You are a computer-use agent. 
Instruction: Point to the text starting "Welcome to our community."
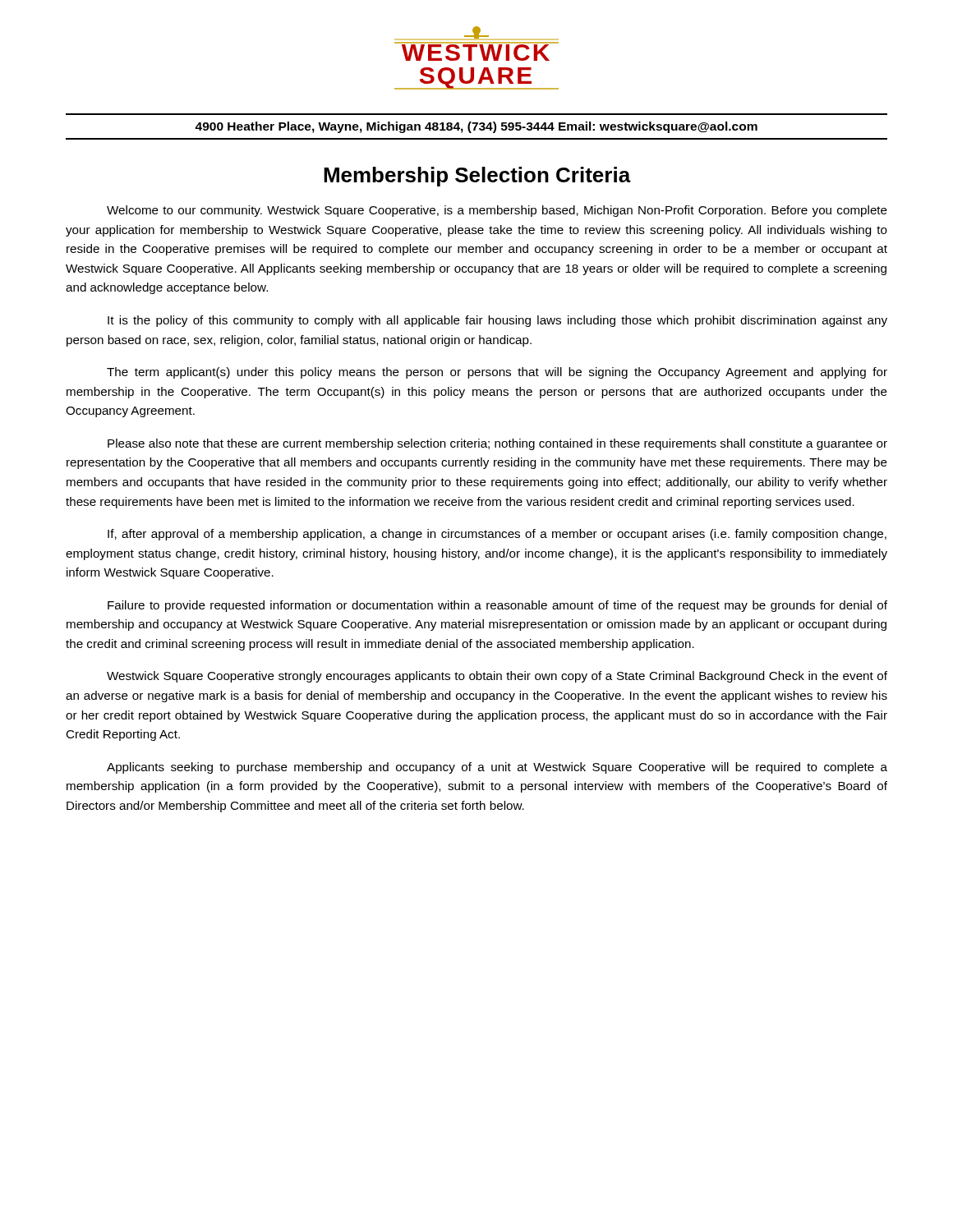click(476, 249)
